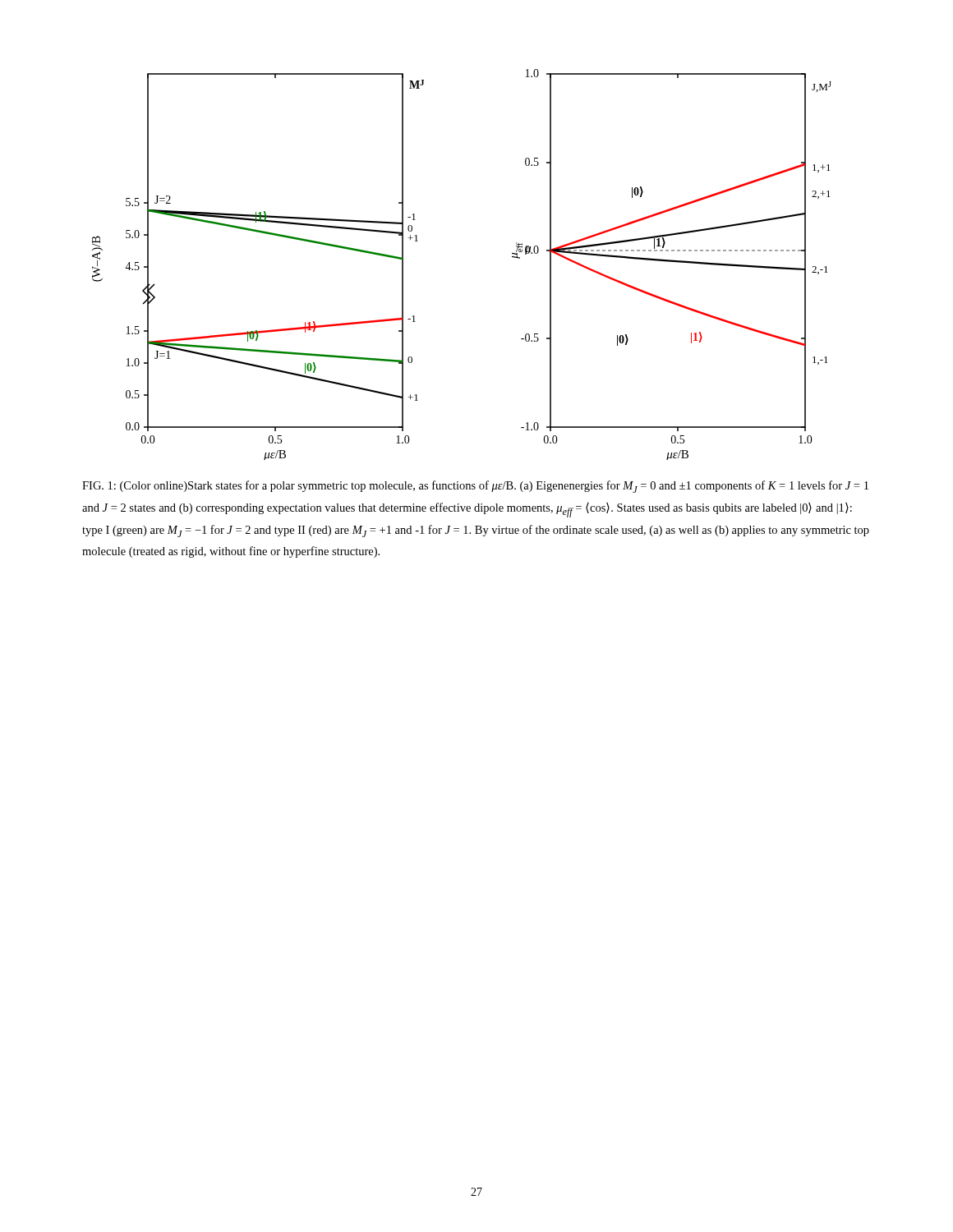Point to the passage starting "FIG. 1: (Color online)Stark states for a polar"

click(x=476, y=518)
